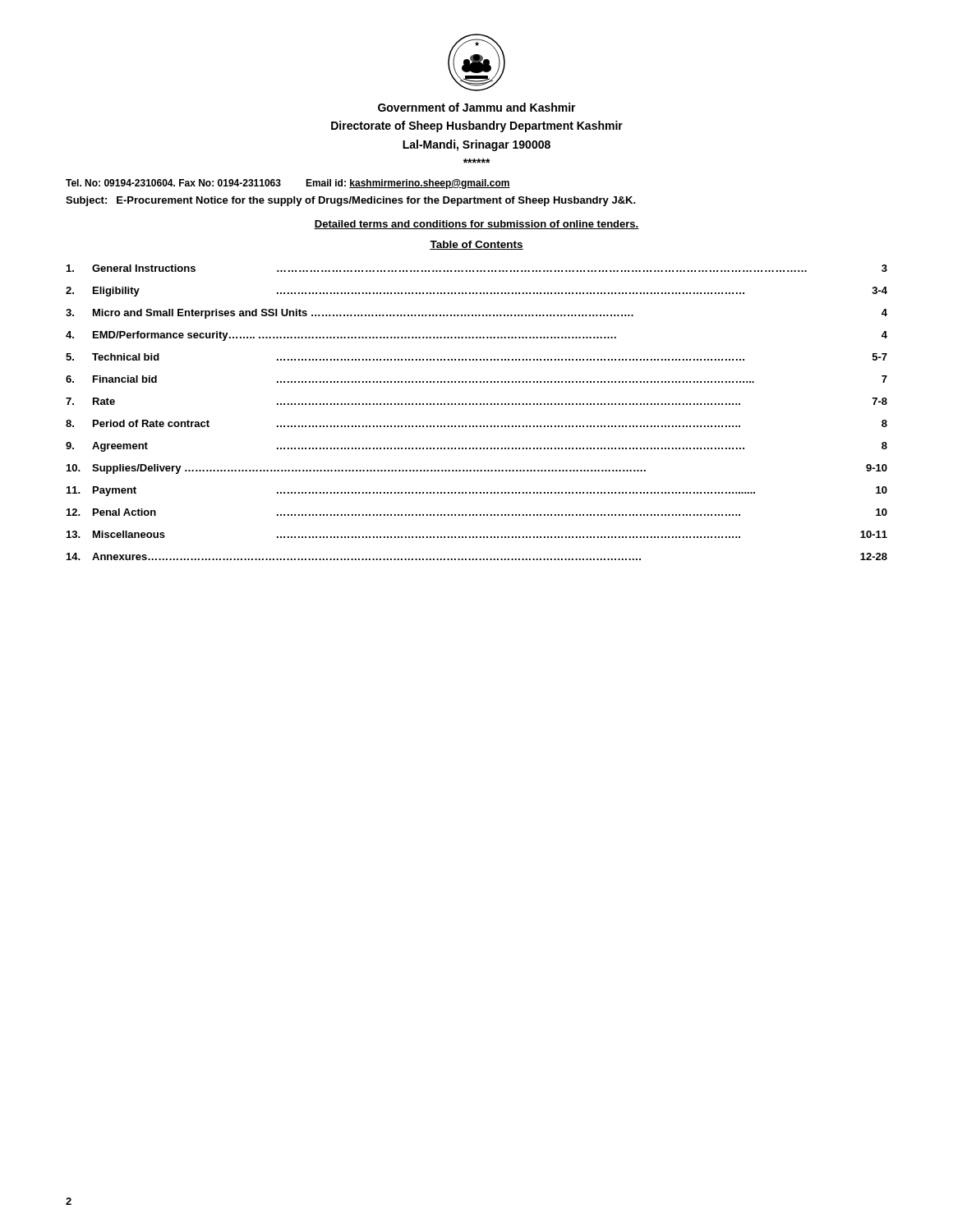Screen dimensions: 1232x953
Task: Point to the passage starting "Tel. No: 09194-2310604. Fax No: 0194-2311063"
Action: click(x=288, y=183)
